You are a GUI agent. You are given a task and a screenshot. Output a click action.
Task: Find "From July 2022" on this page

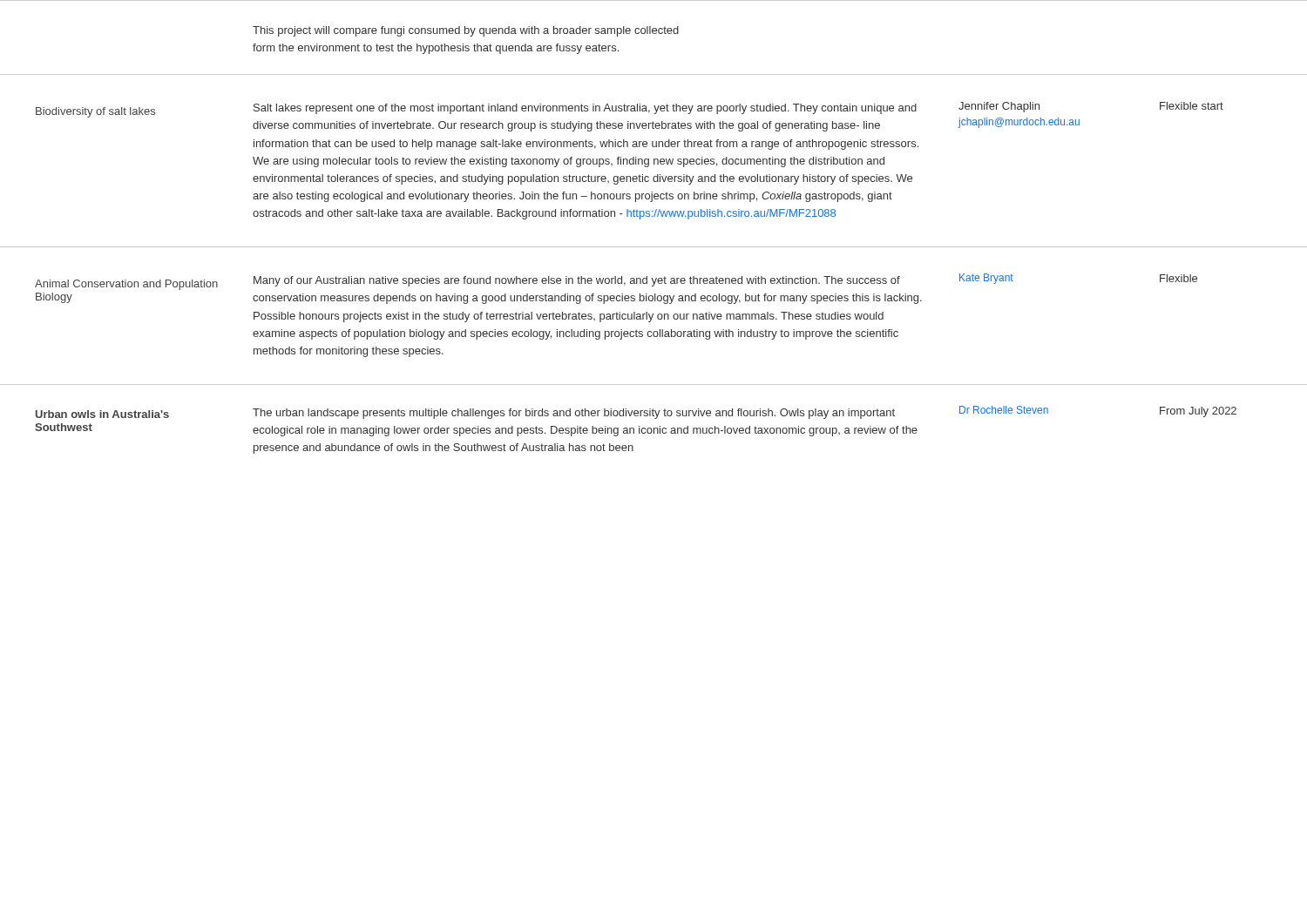1198,411
